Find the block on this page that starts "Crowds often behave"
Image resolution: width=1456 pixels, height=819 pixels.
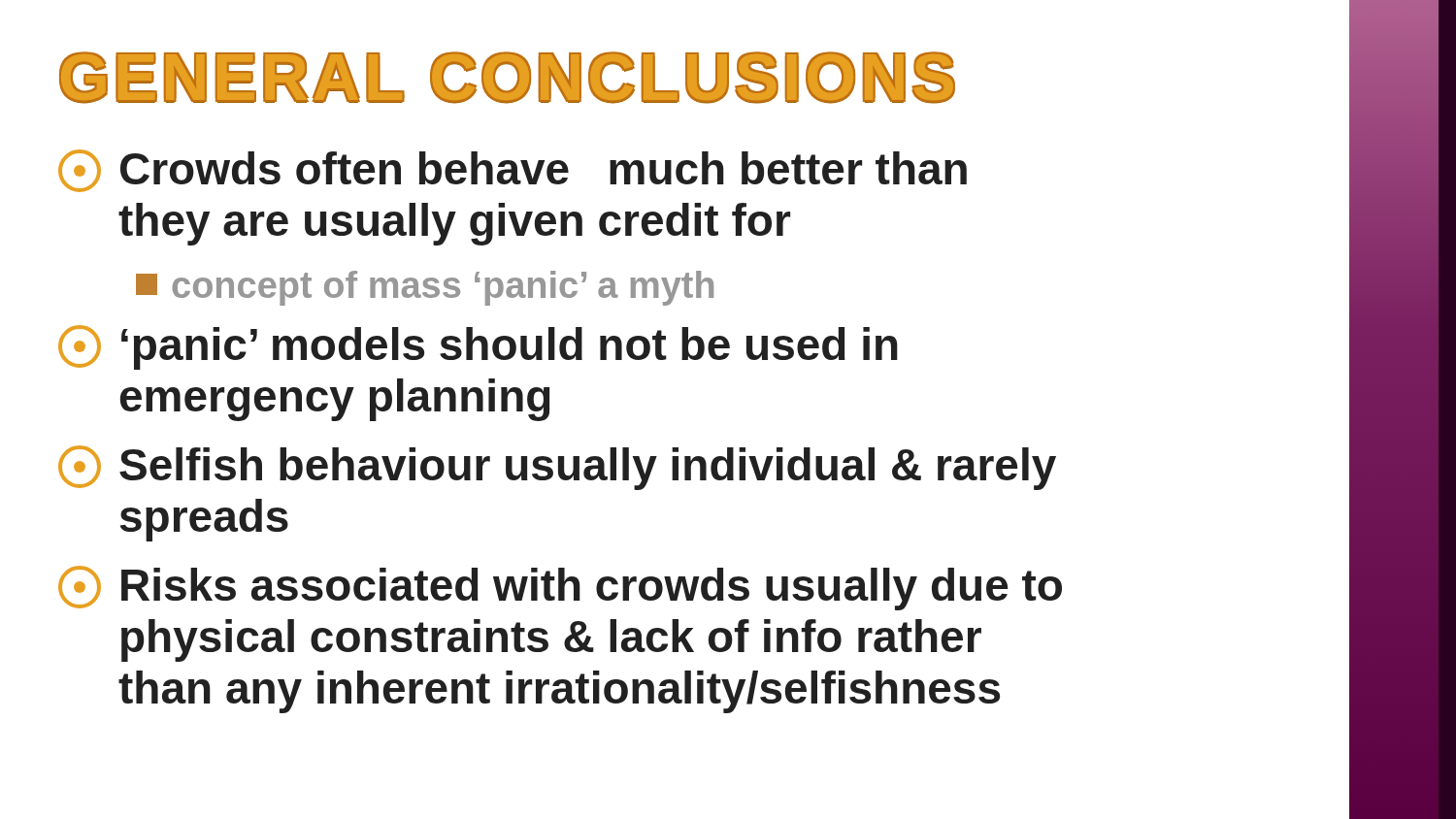[514, 195]
